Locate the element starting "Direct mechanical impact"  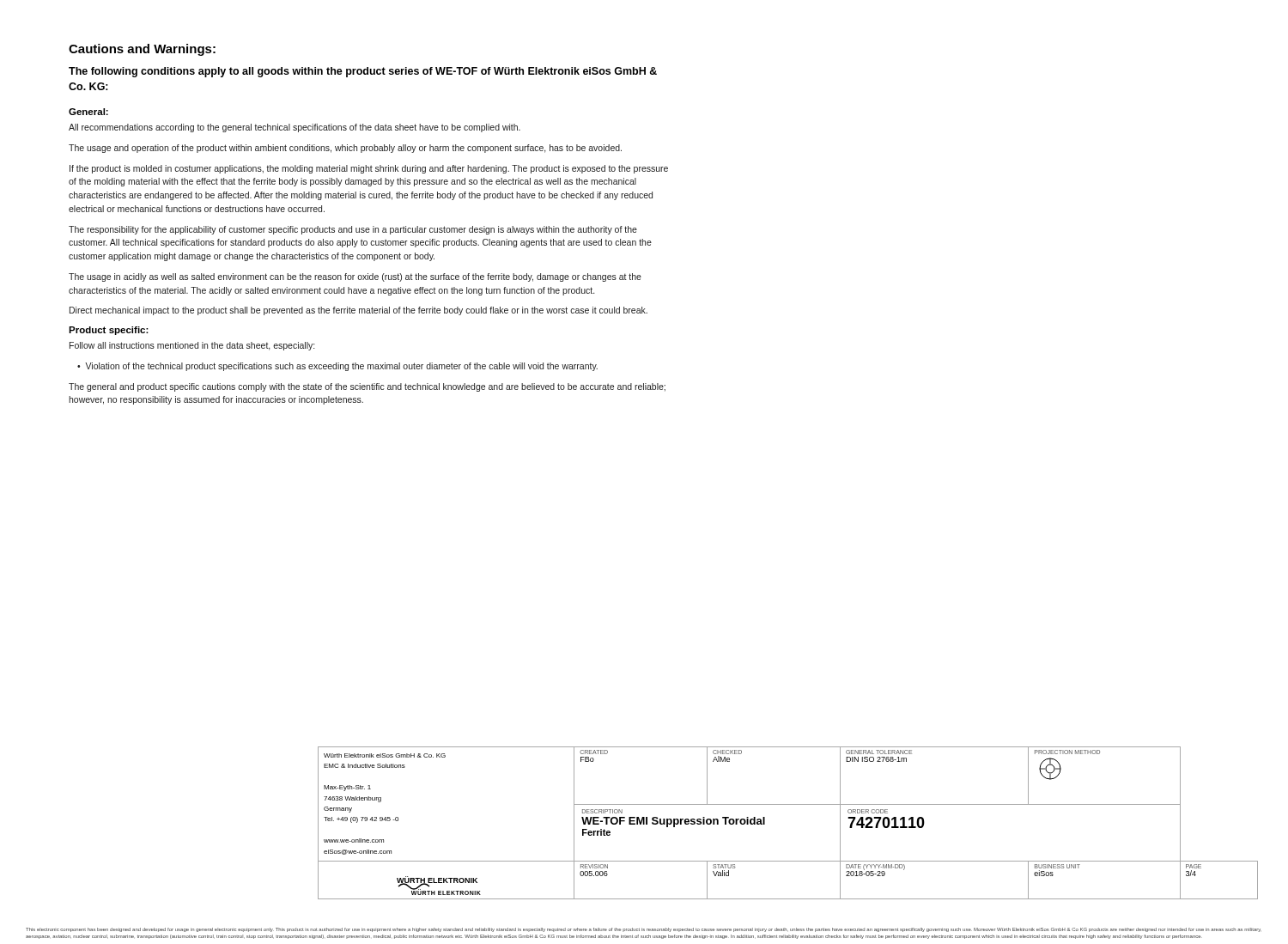[358, 310]
